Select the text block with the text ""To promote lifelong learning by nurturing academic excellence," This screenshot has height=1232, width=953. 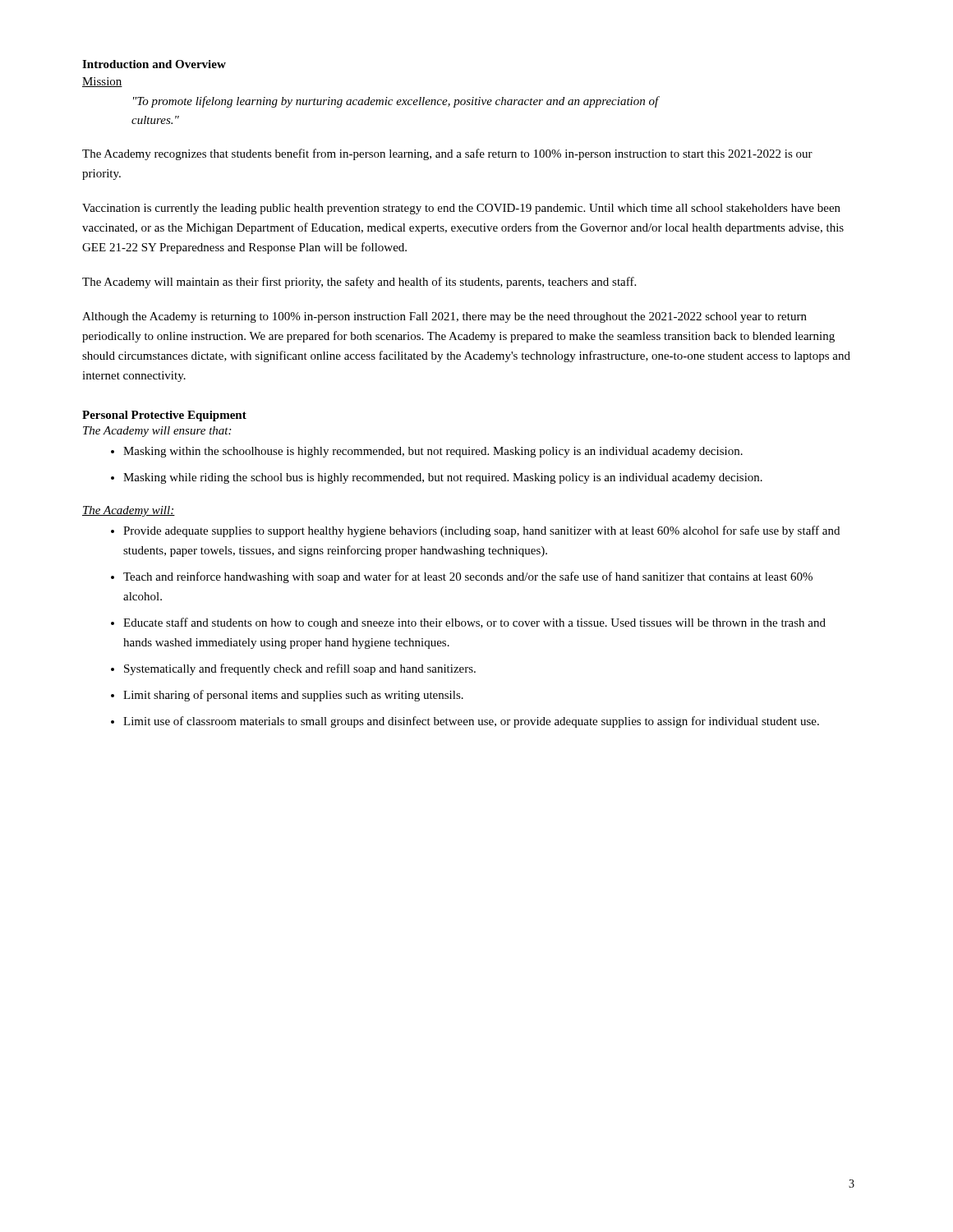click(x=395, y=110)
